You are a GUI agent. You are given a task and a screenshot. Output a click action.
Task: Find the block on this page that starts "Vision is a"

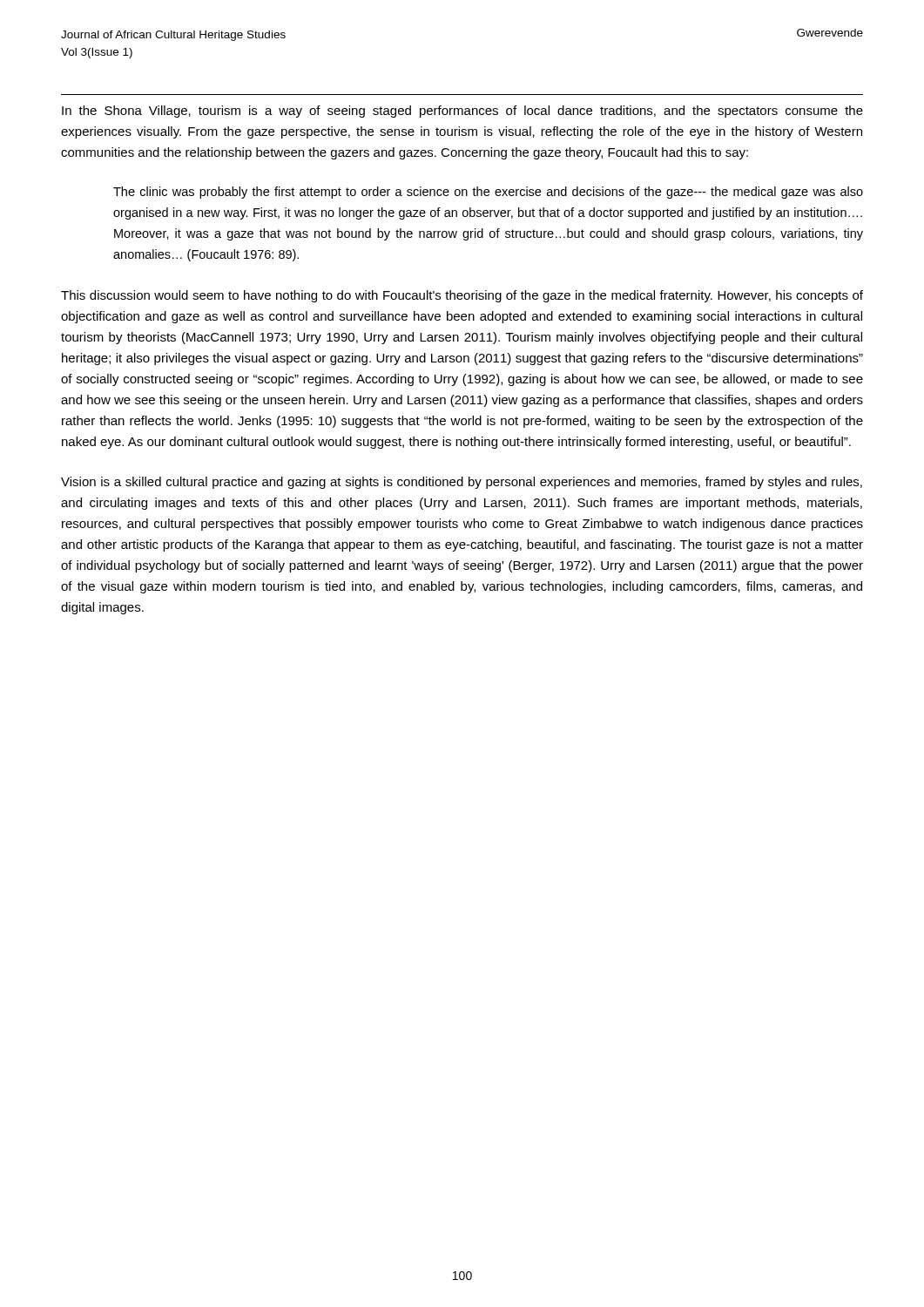tap(462, 544)
